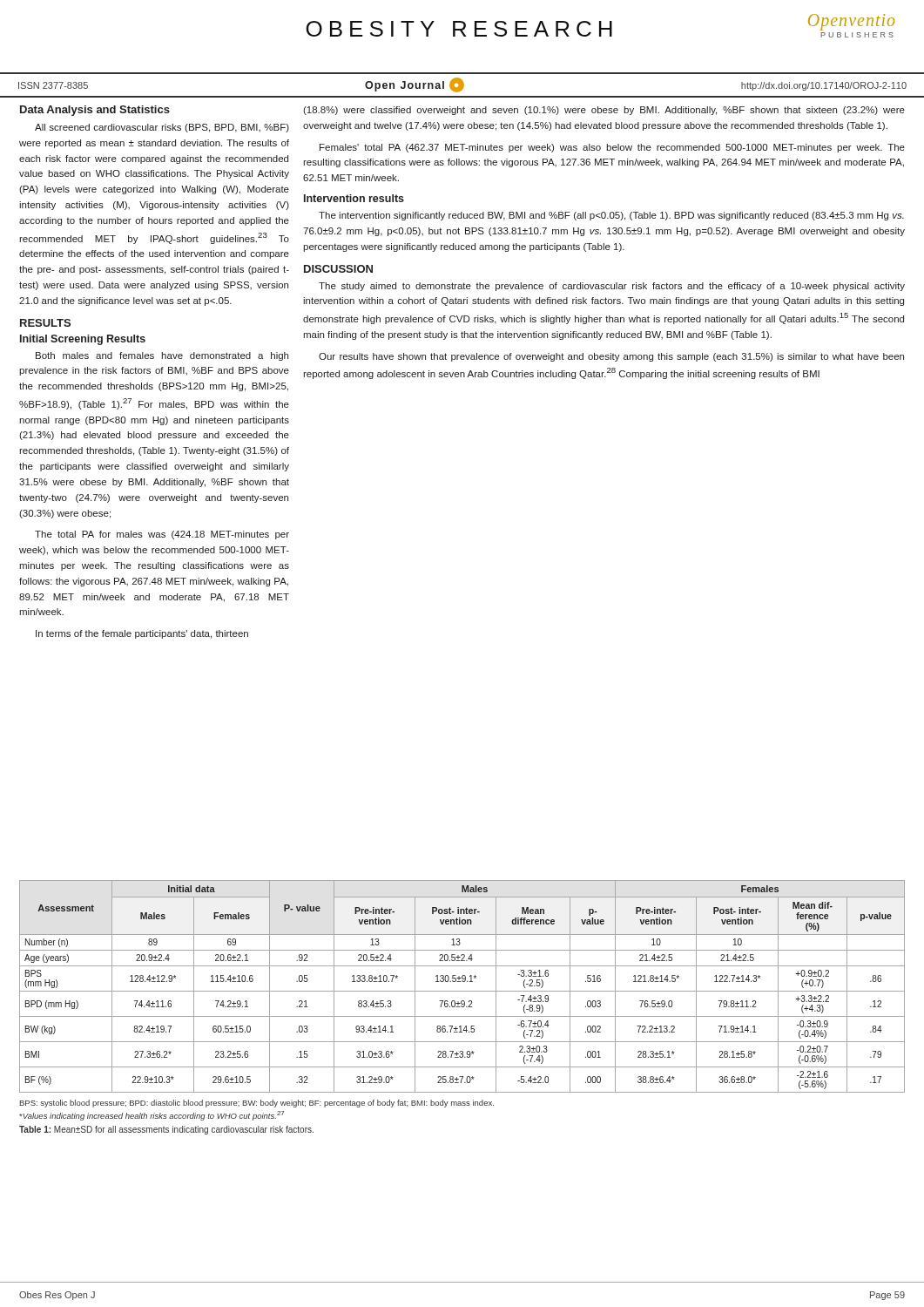924x1307 pixels.
Task: Select a table
Action: 462,1007
